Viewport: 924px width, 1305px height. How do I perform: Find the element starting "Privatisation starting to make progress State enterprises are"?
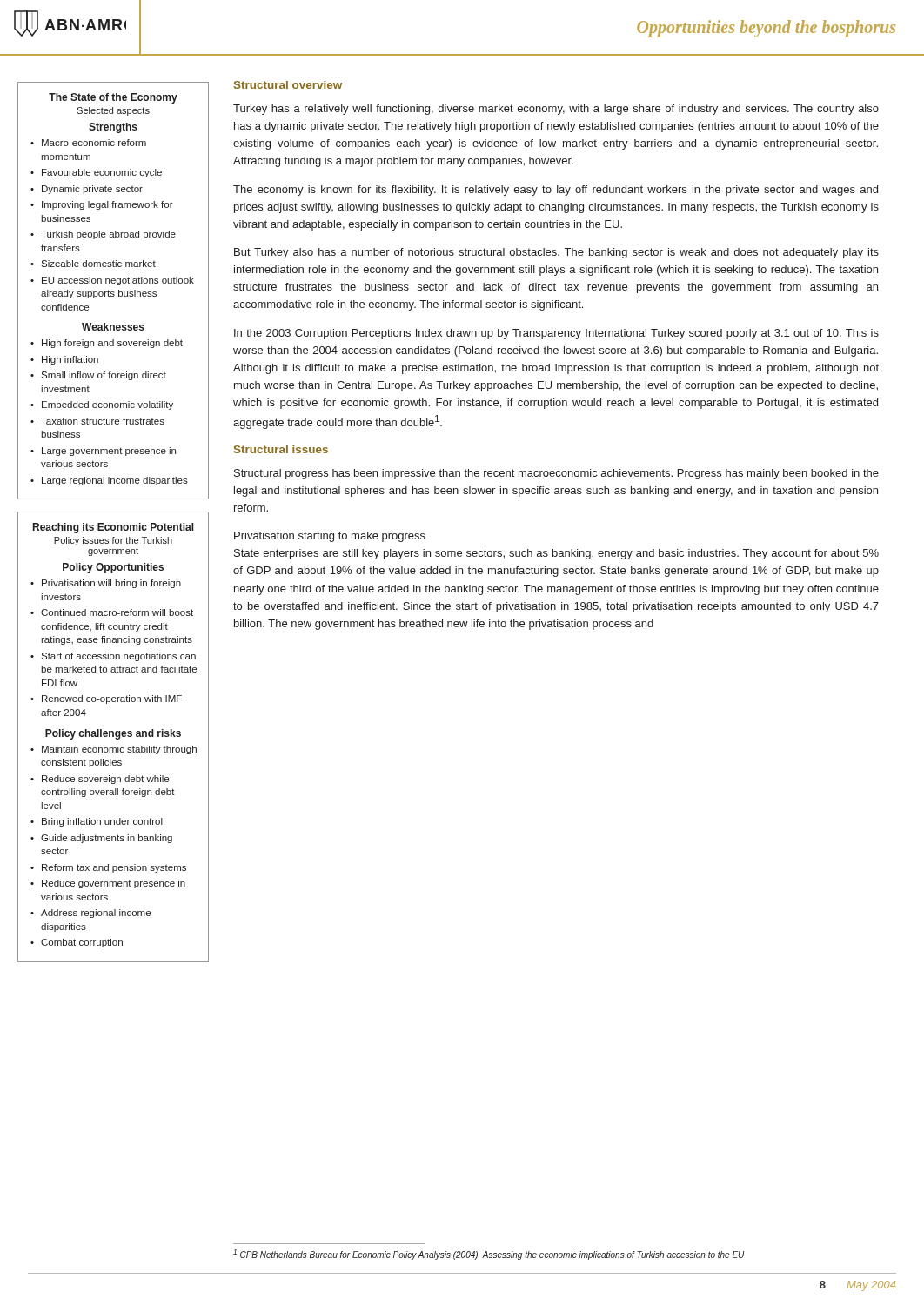[x=556, y=579]
